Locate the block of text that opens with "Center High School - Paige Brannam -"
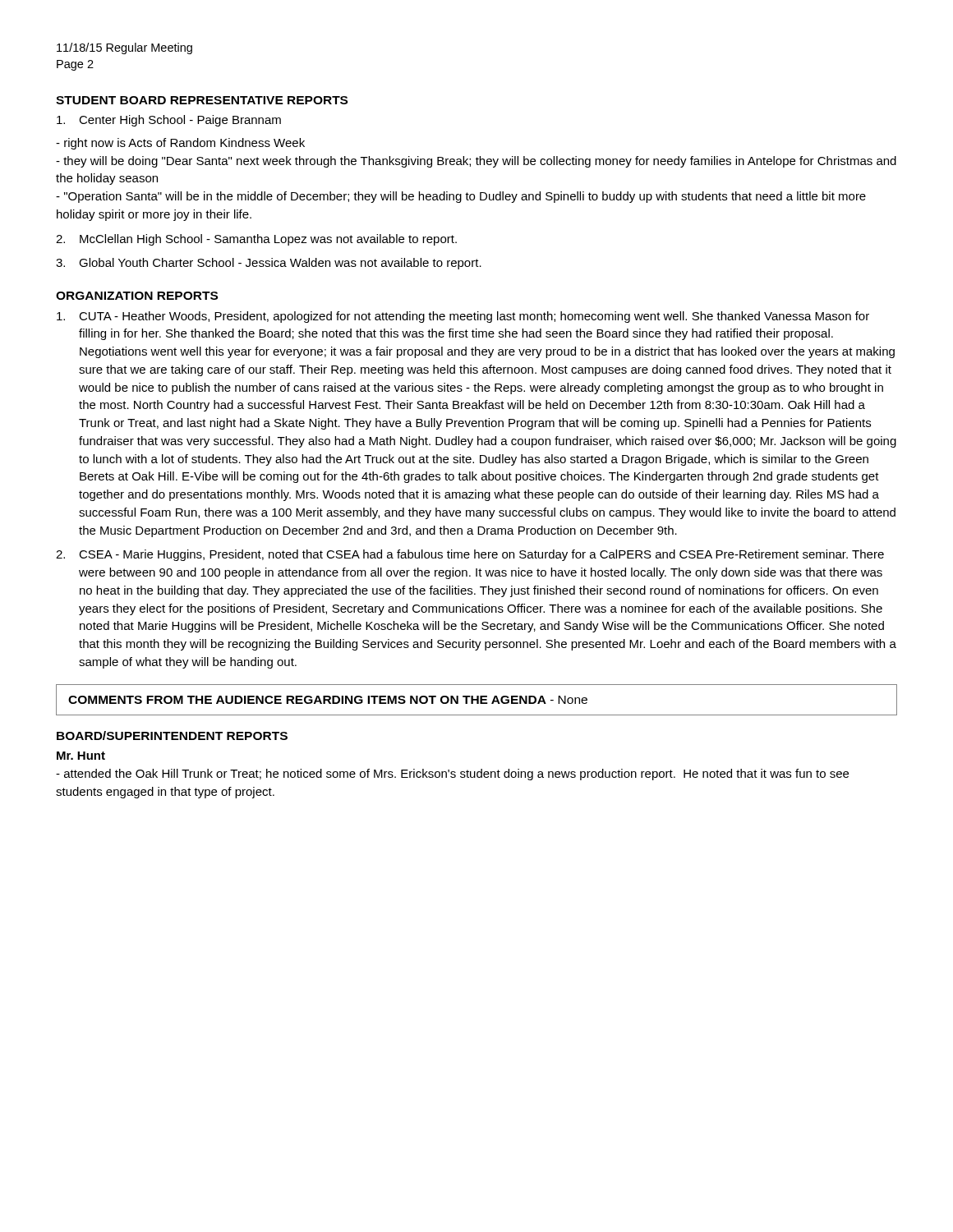Image resolution: width=953 pixels, height=1232 pixels. tap(476, 167)
